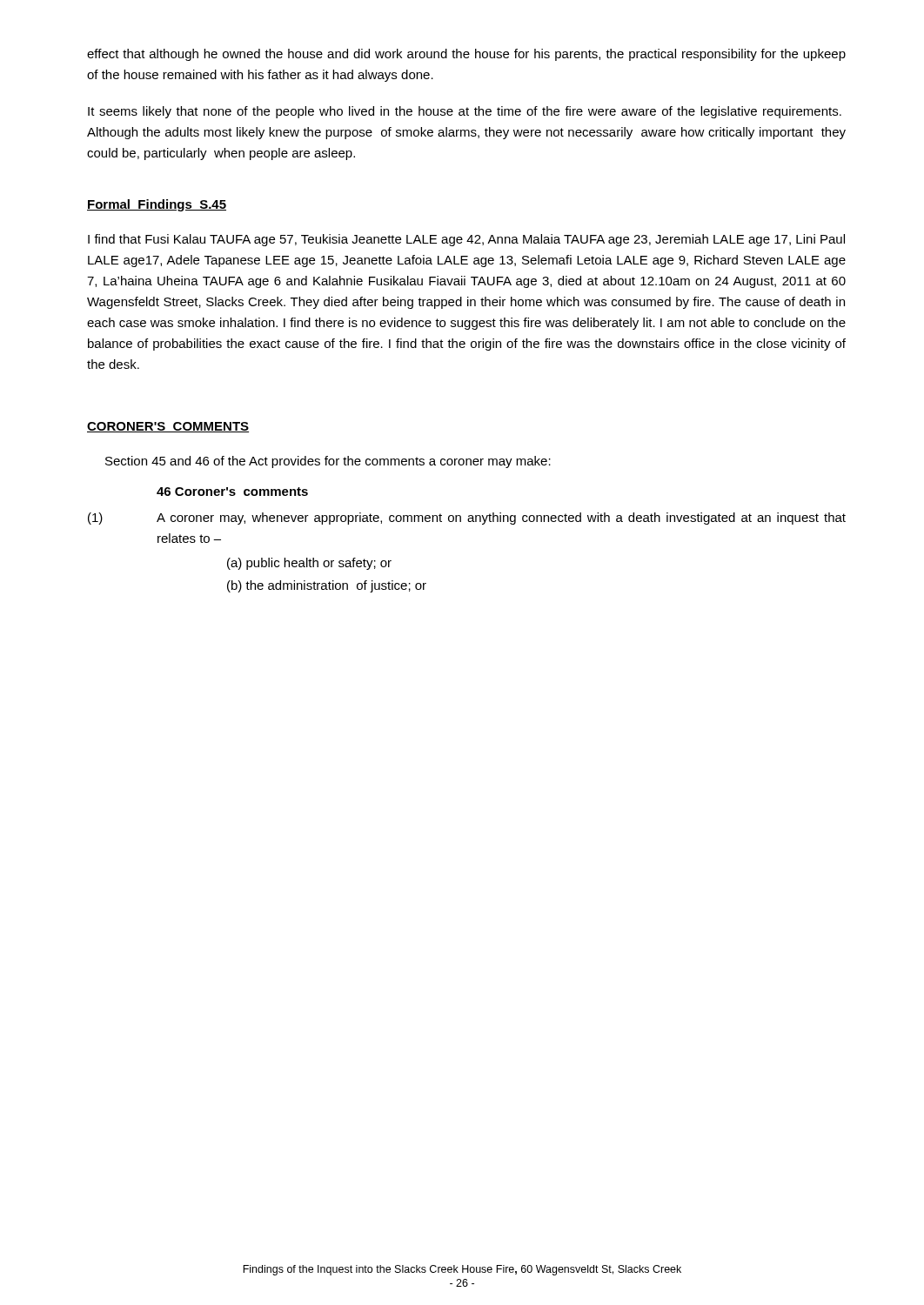Select the list item that reads "(b) the administration of justice;"
924x1305 pixels.
326,585
